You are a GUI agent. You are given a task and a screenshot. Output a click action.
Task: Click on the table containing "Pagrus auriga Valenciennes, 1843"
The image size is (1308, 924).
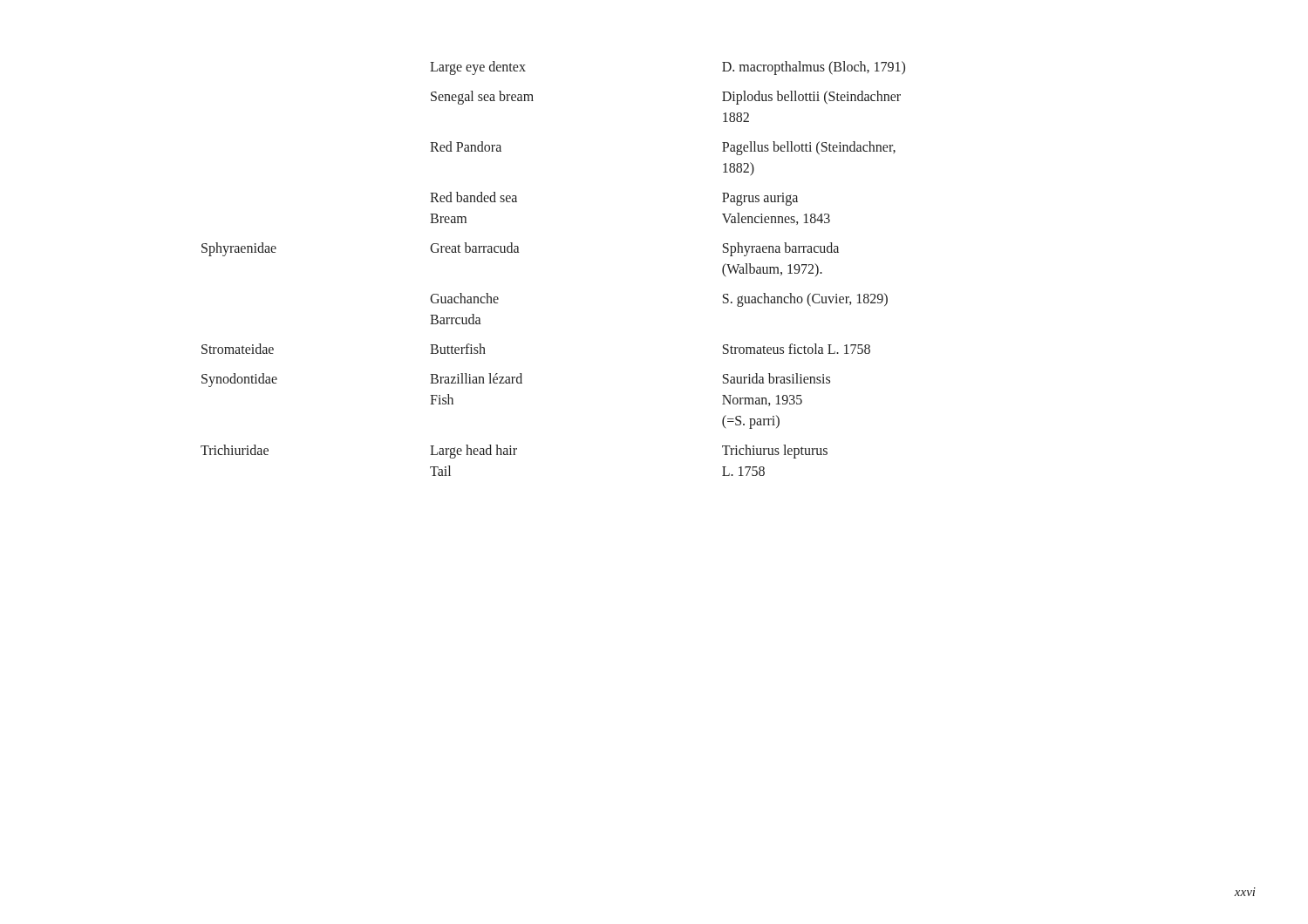(x=671, y=269)
